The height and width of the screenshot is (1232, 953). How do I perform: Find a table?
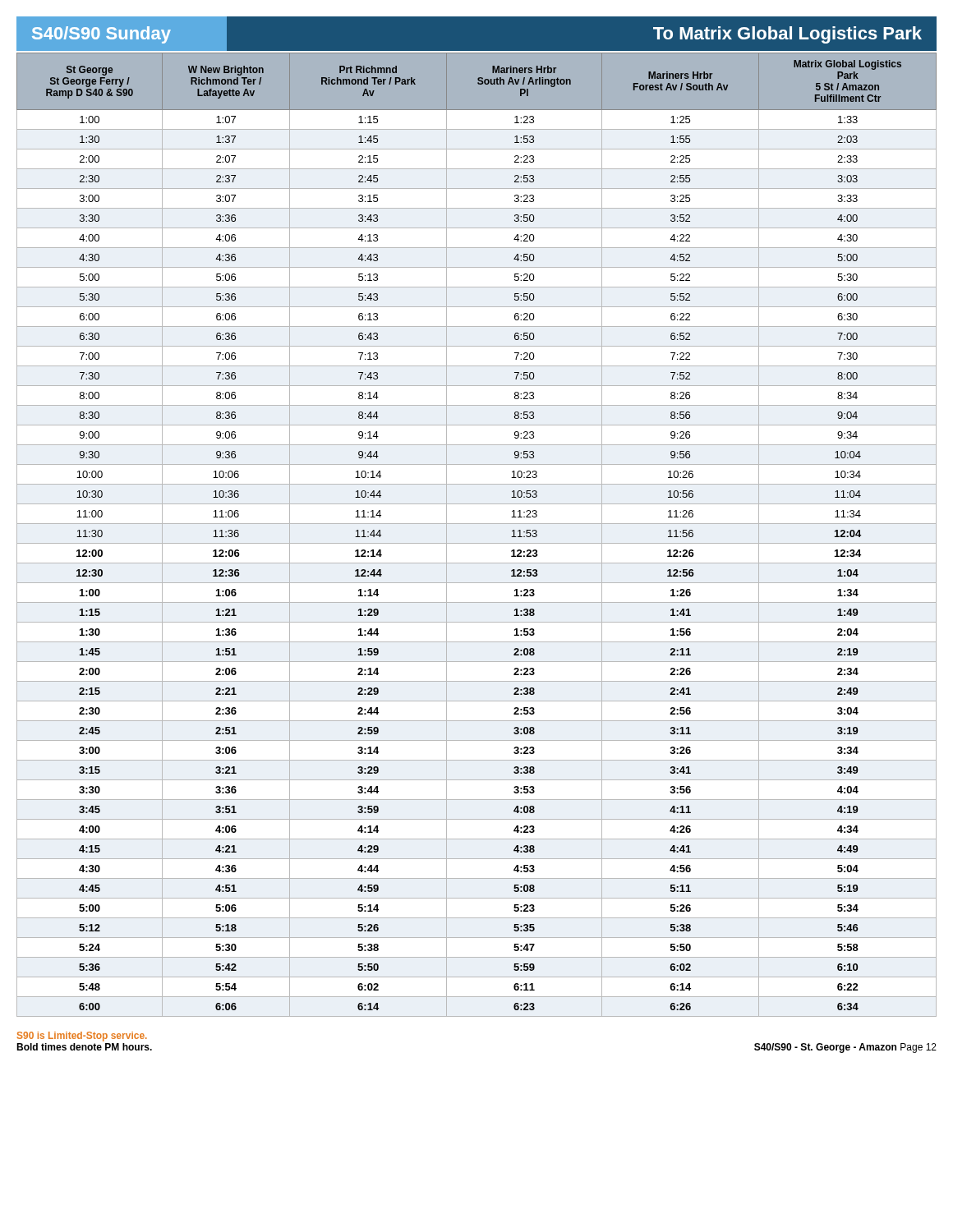pos(476,535)
